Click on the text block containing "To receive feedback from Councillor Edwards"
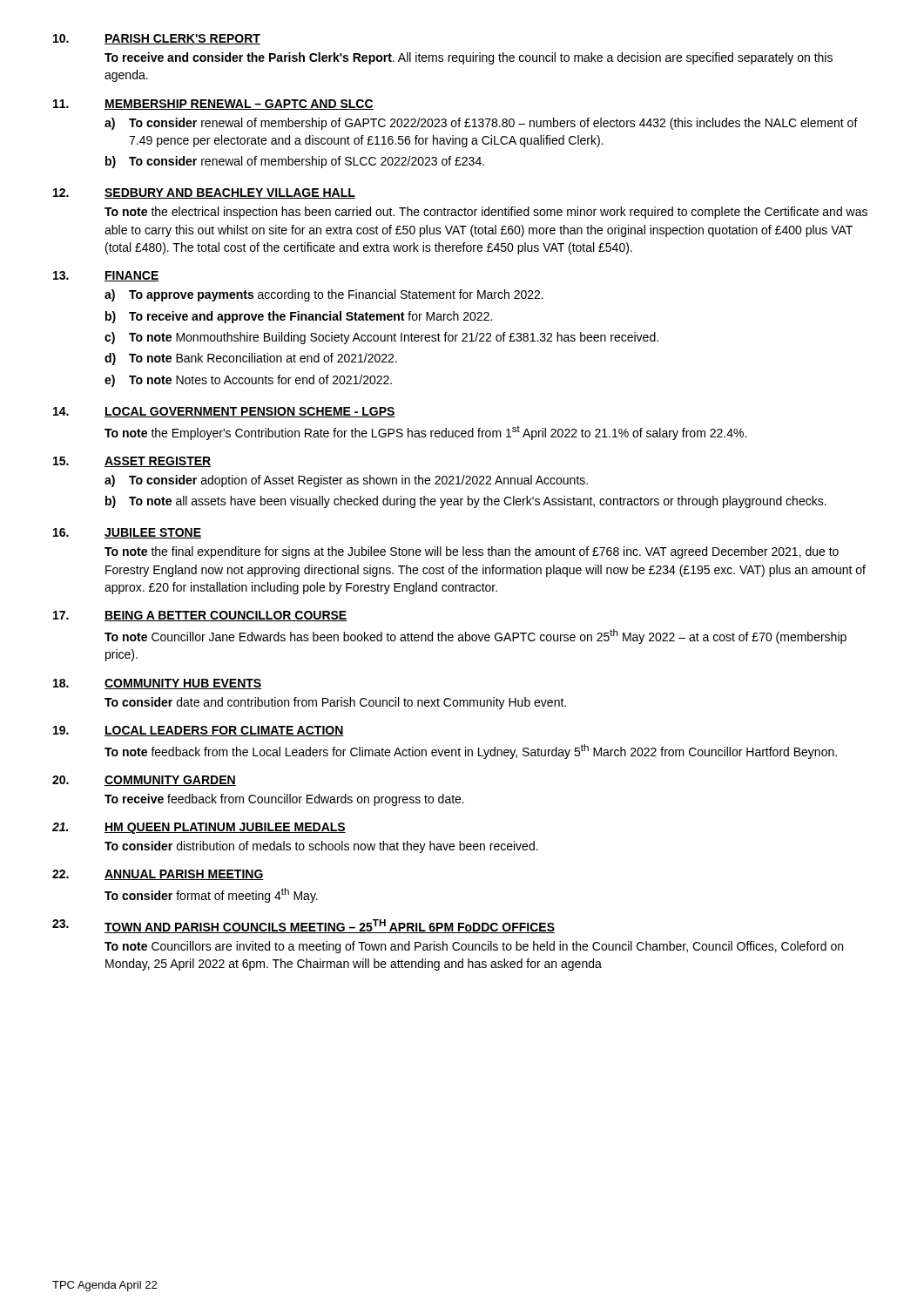Viewport: 924px width, 1307px height. click(285, 799)
